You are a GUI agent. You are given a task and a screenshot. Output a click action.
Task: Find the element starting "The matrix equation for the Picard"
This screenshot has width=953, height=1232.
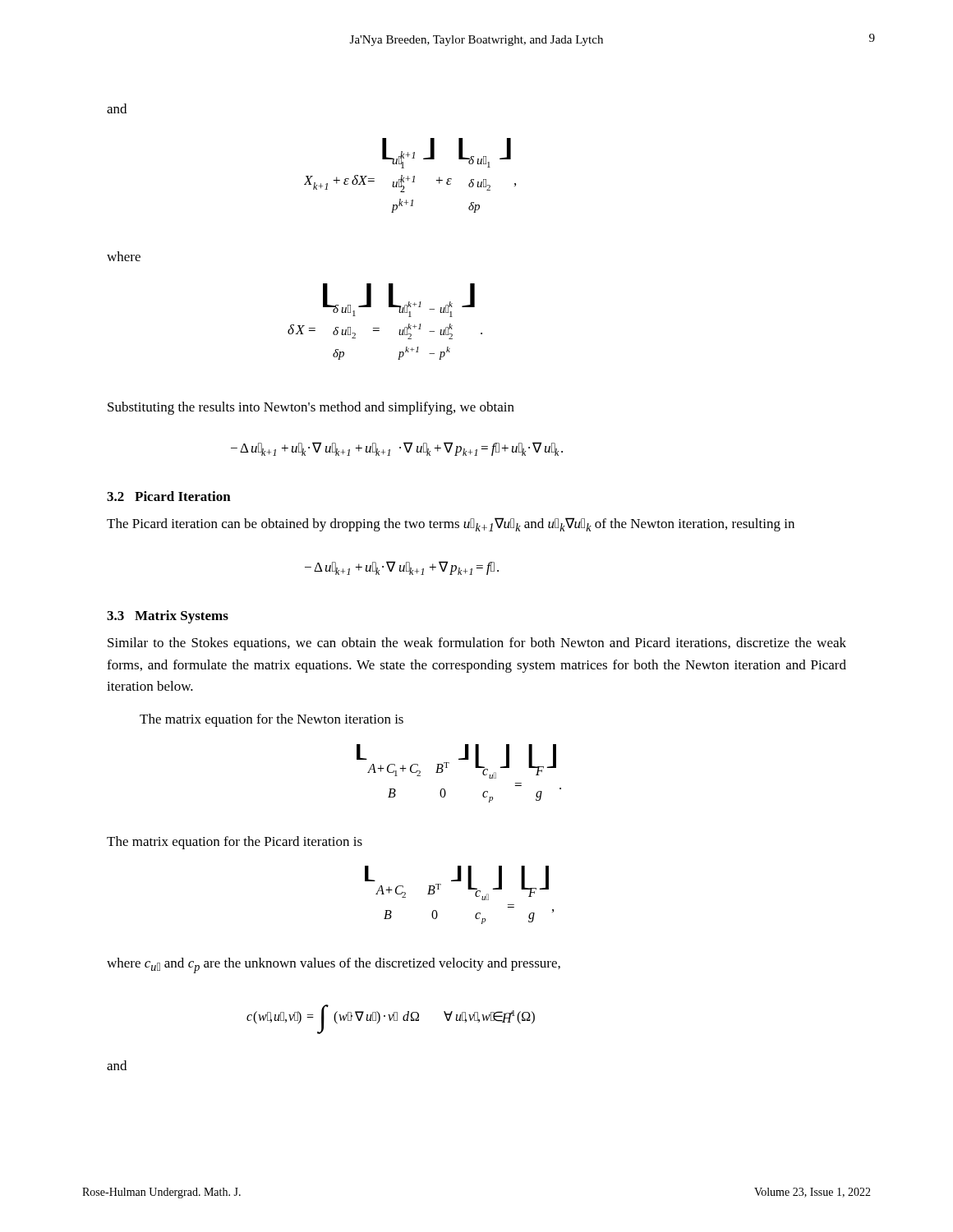coord(235,841)
